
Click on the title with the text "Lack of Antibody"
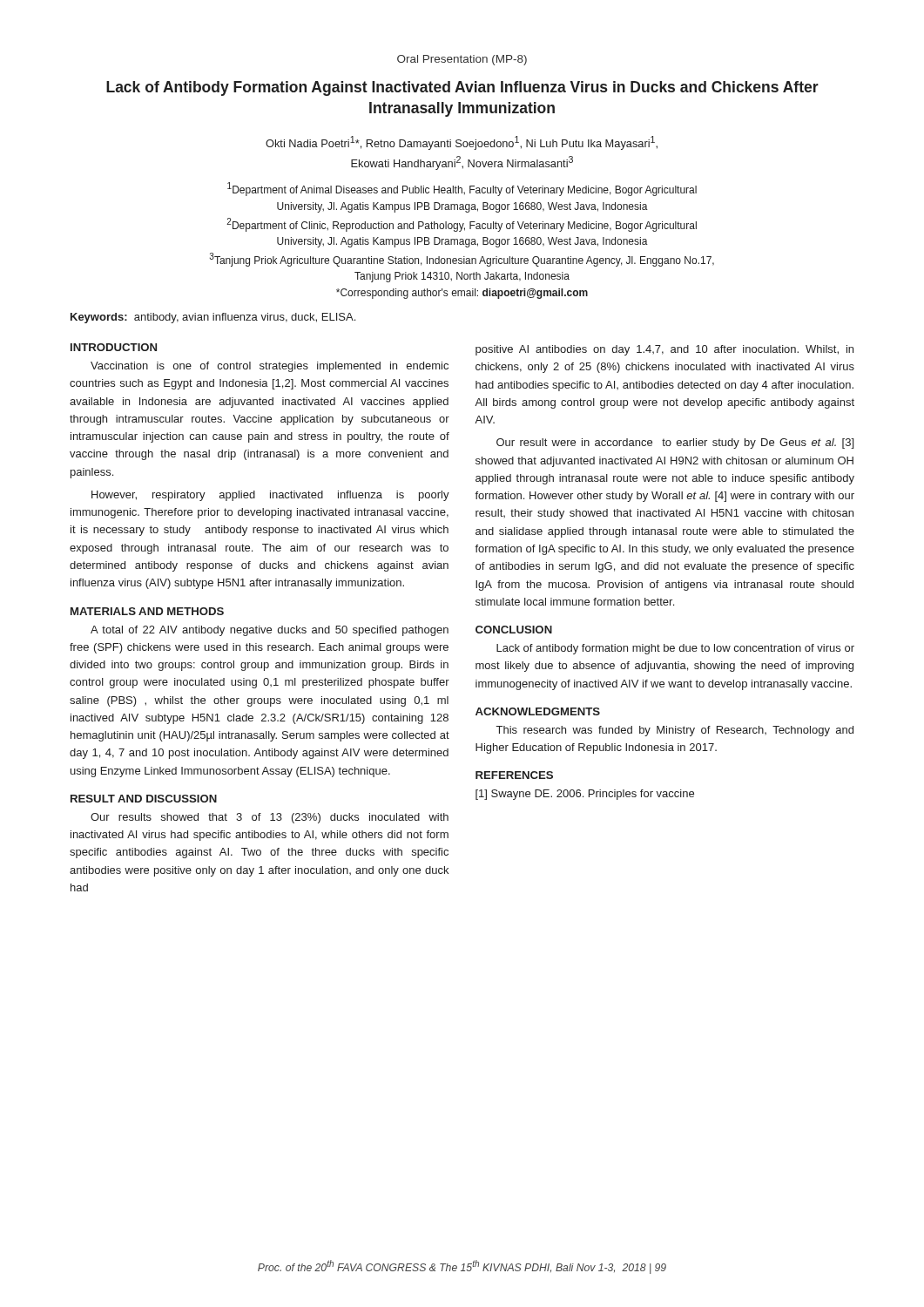(462, 97)
